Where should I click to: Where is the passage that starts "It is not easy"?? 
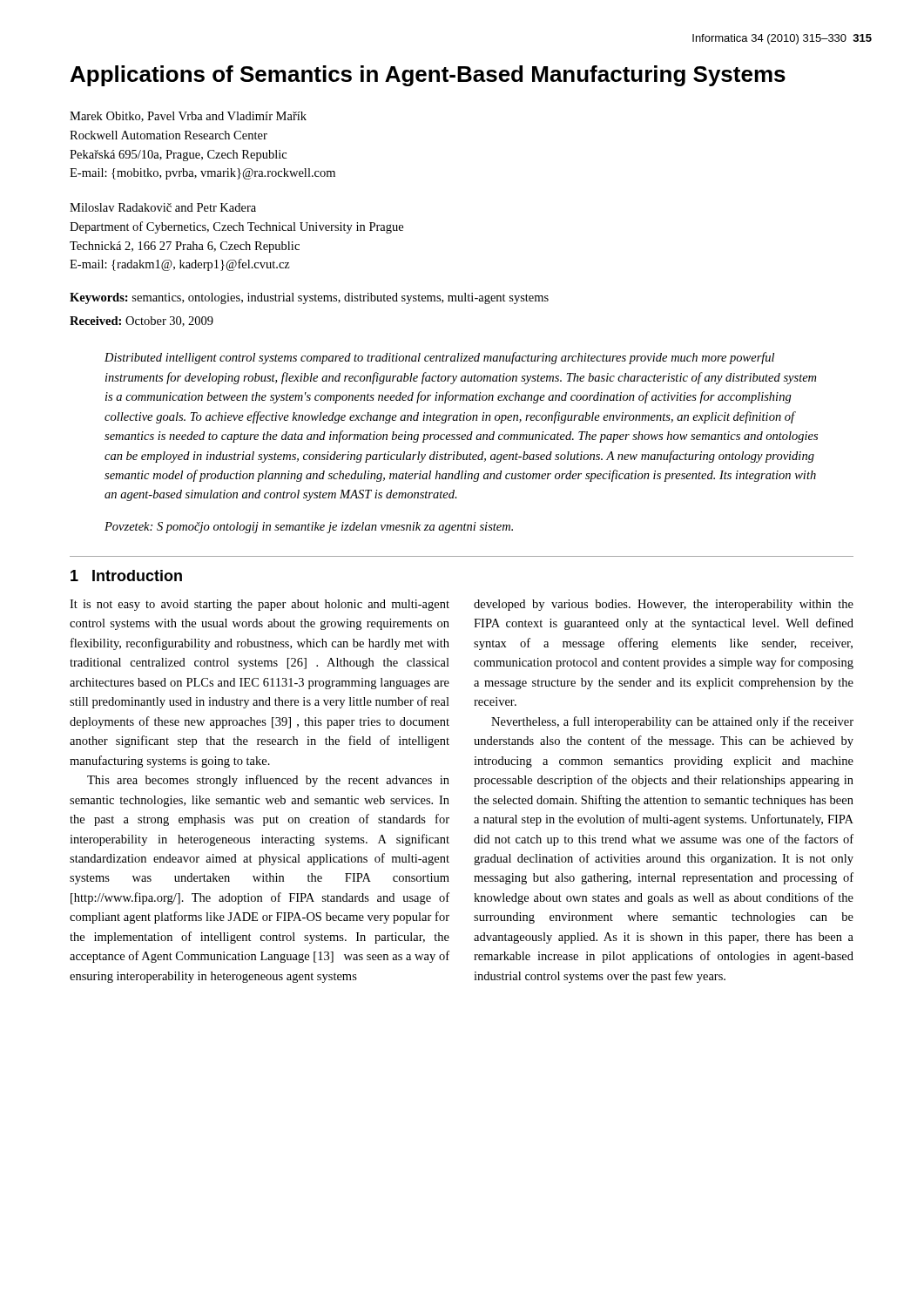point(260,790)
